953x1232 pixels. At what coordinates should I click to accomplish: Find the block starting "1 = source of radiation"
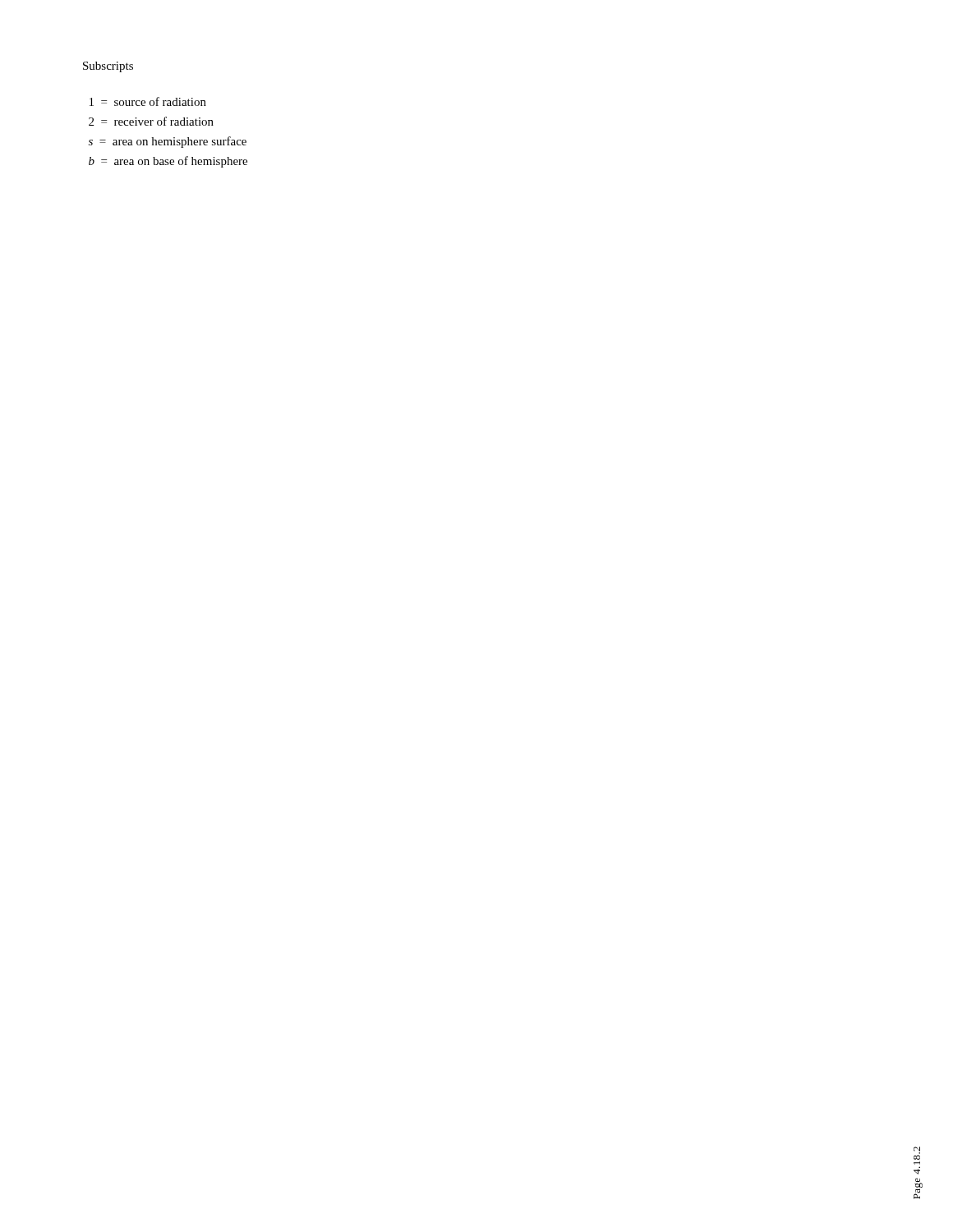point(144,102)
